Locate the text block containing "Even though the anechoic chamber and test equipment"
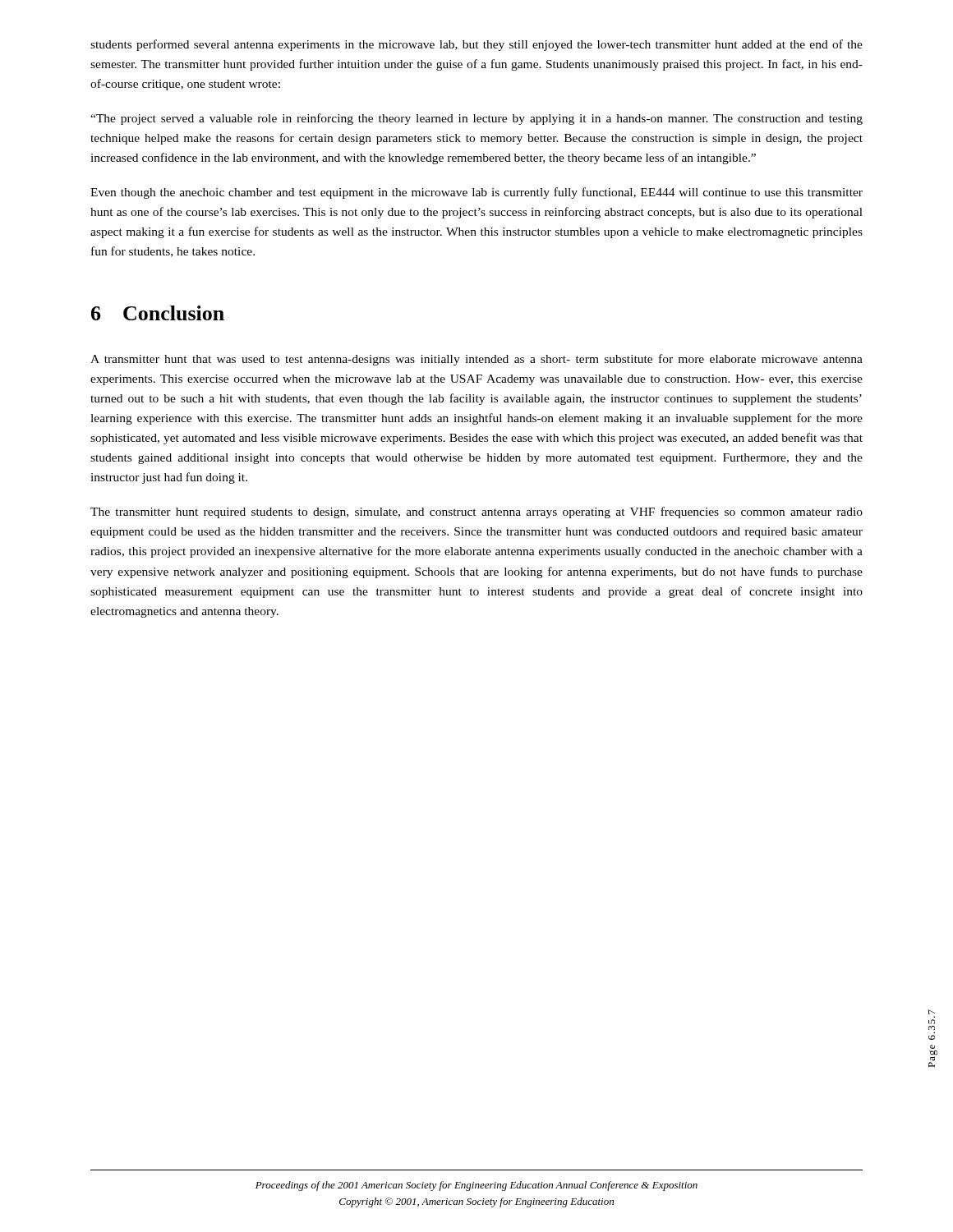The width and height of the screenshot is (953, 1232). (476, 221)
